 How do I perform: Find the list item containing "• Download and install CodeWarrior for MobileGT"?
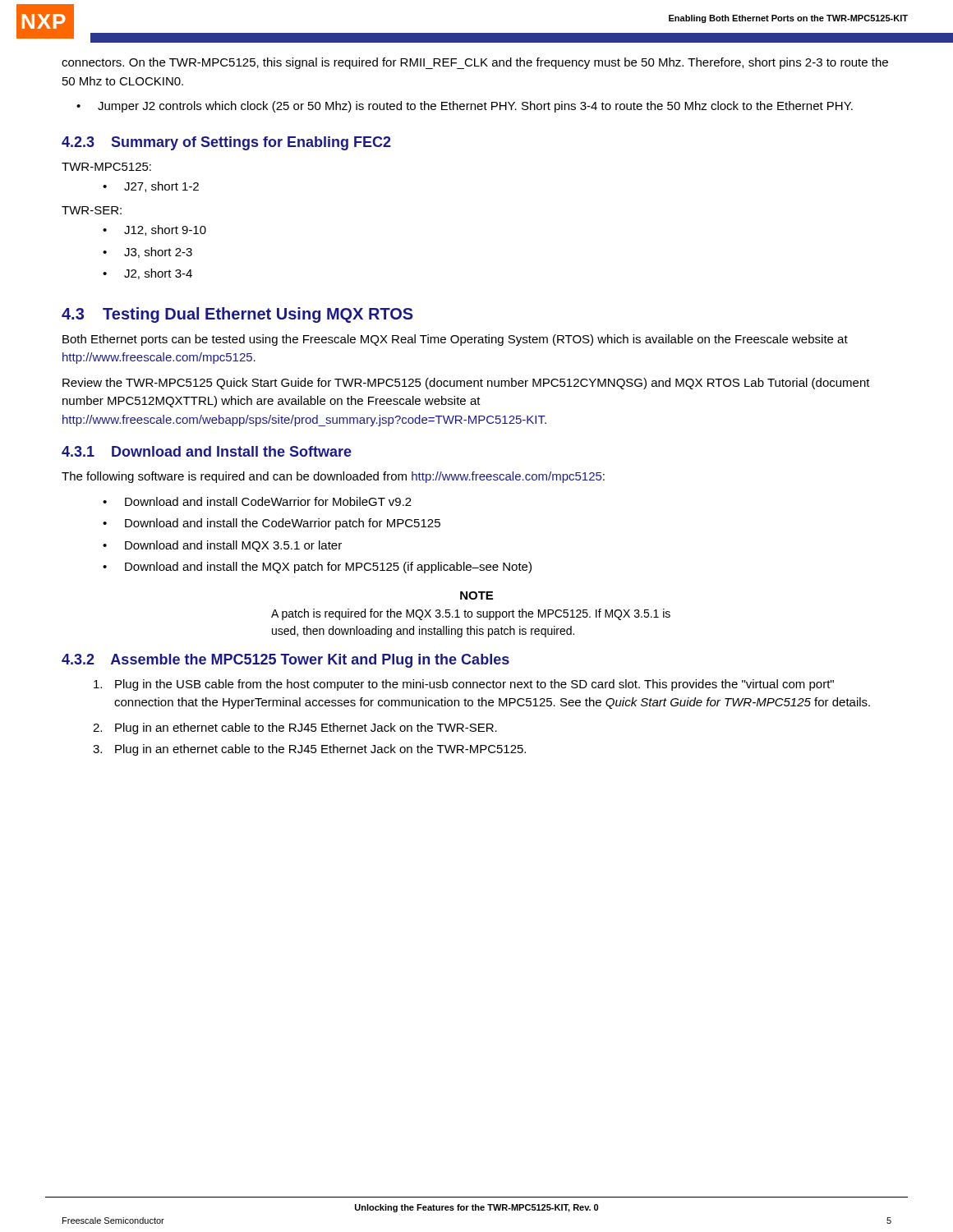point(257,502)
